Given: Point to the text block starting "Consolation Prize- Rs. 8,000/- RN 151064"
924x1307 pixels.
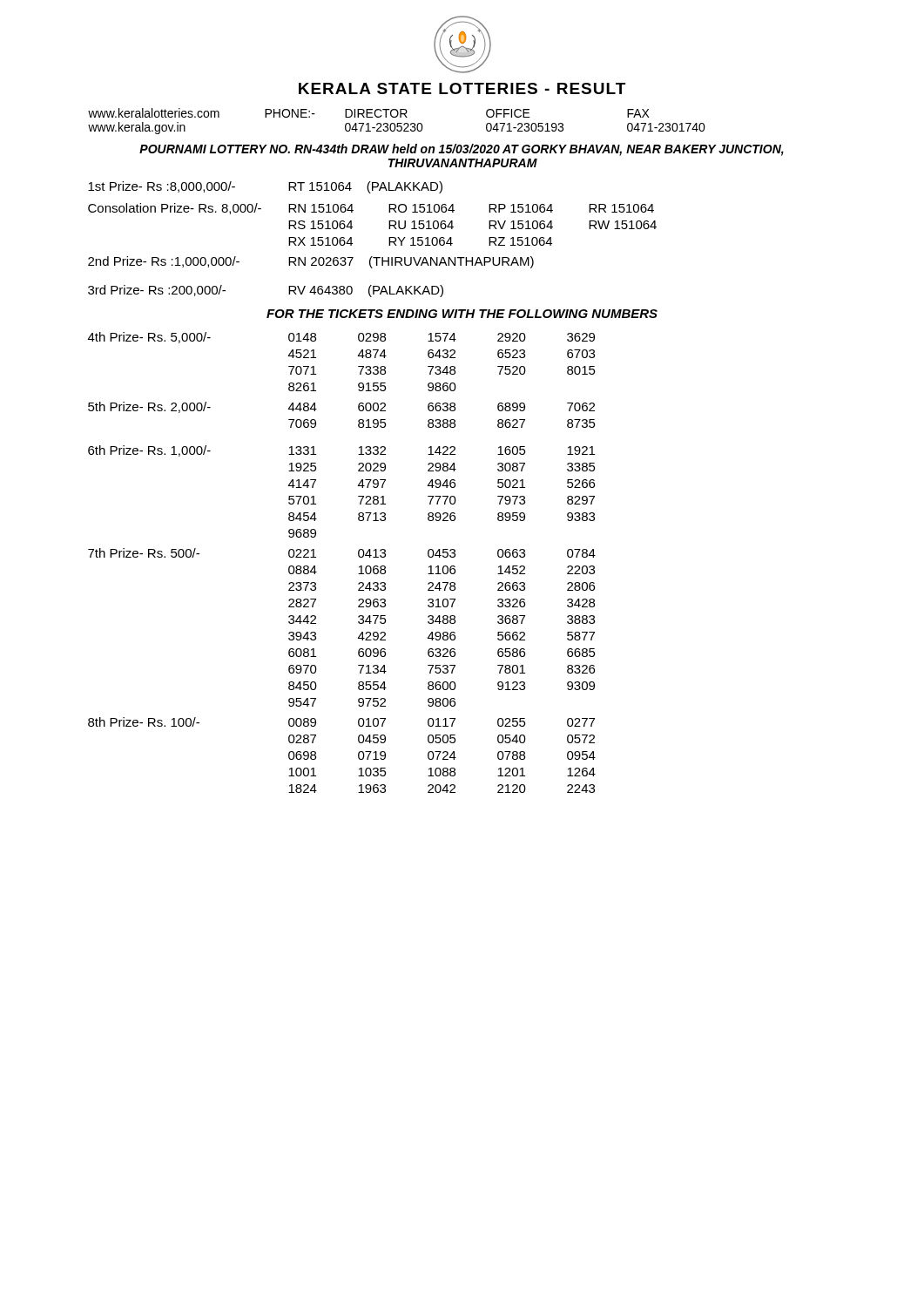Looking at the screenshot, I should (x=388, y=224).
